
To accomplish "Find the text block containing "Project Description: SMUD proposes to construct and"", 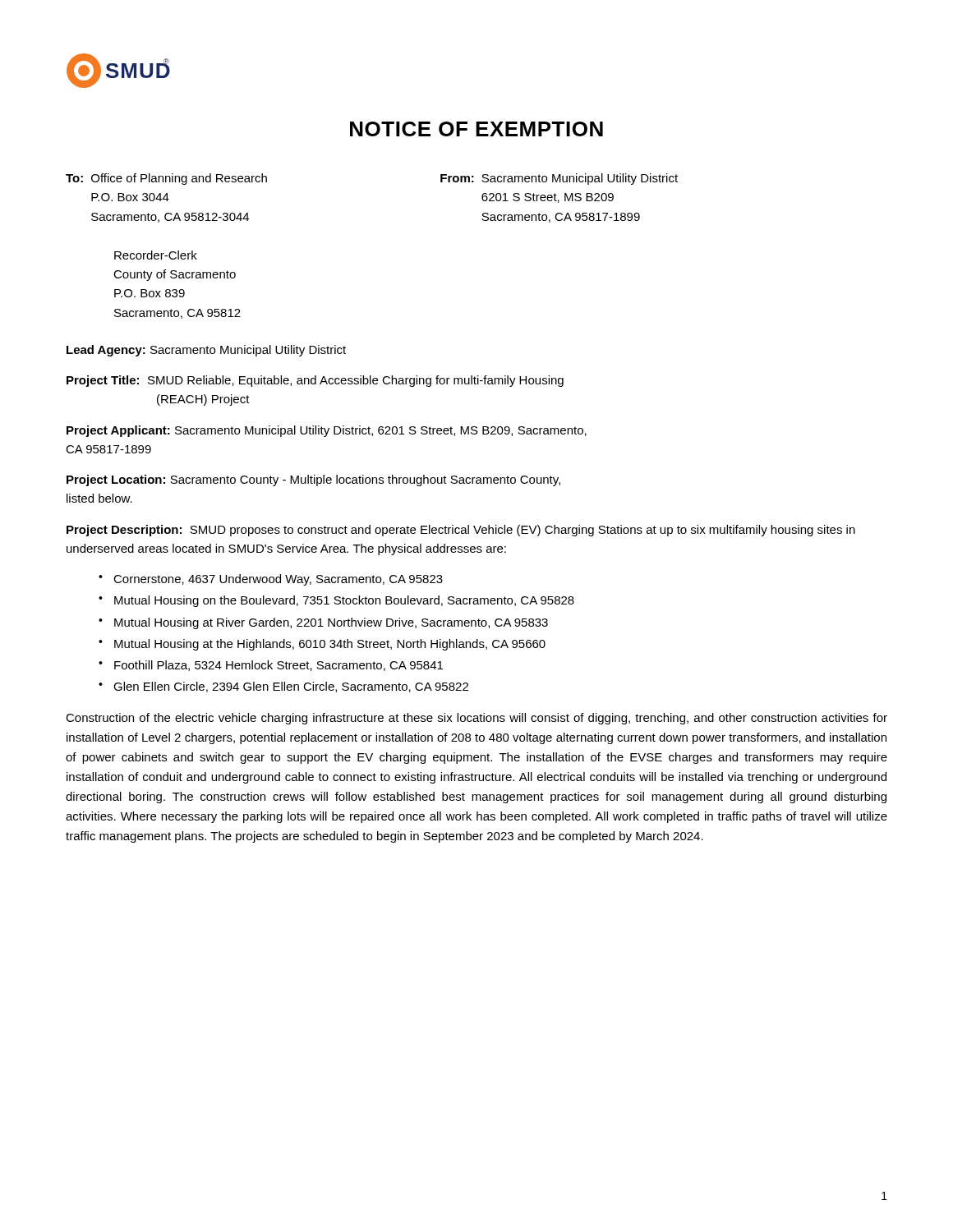I will pyautogui.click(x=461, y=539).
